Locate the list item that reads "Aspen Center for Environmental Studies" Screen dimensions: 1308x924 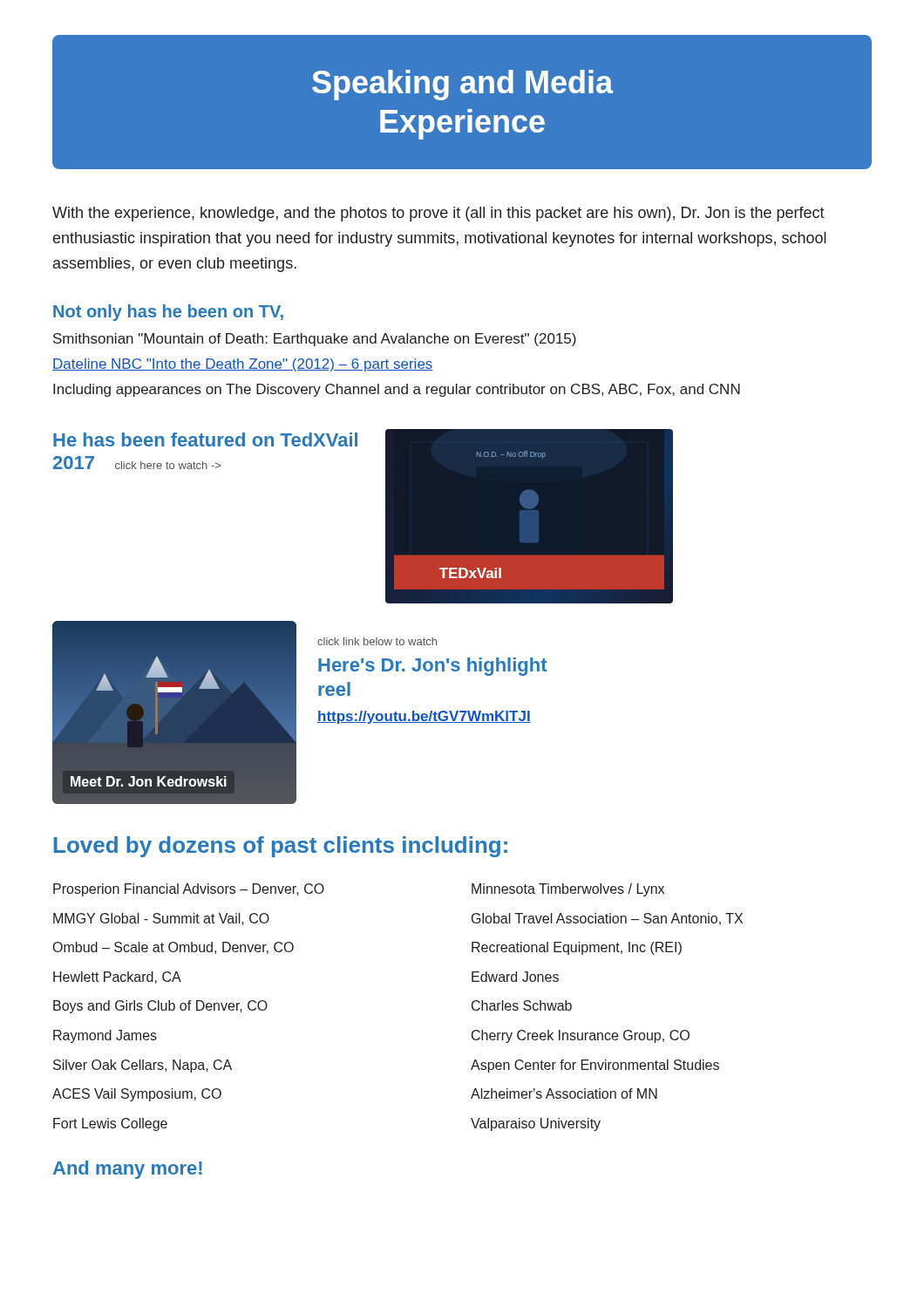[595, 1065]
